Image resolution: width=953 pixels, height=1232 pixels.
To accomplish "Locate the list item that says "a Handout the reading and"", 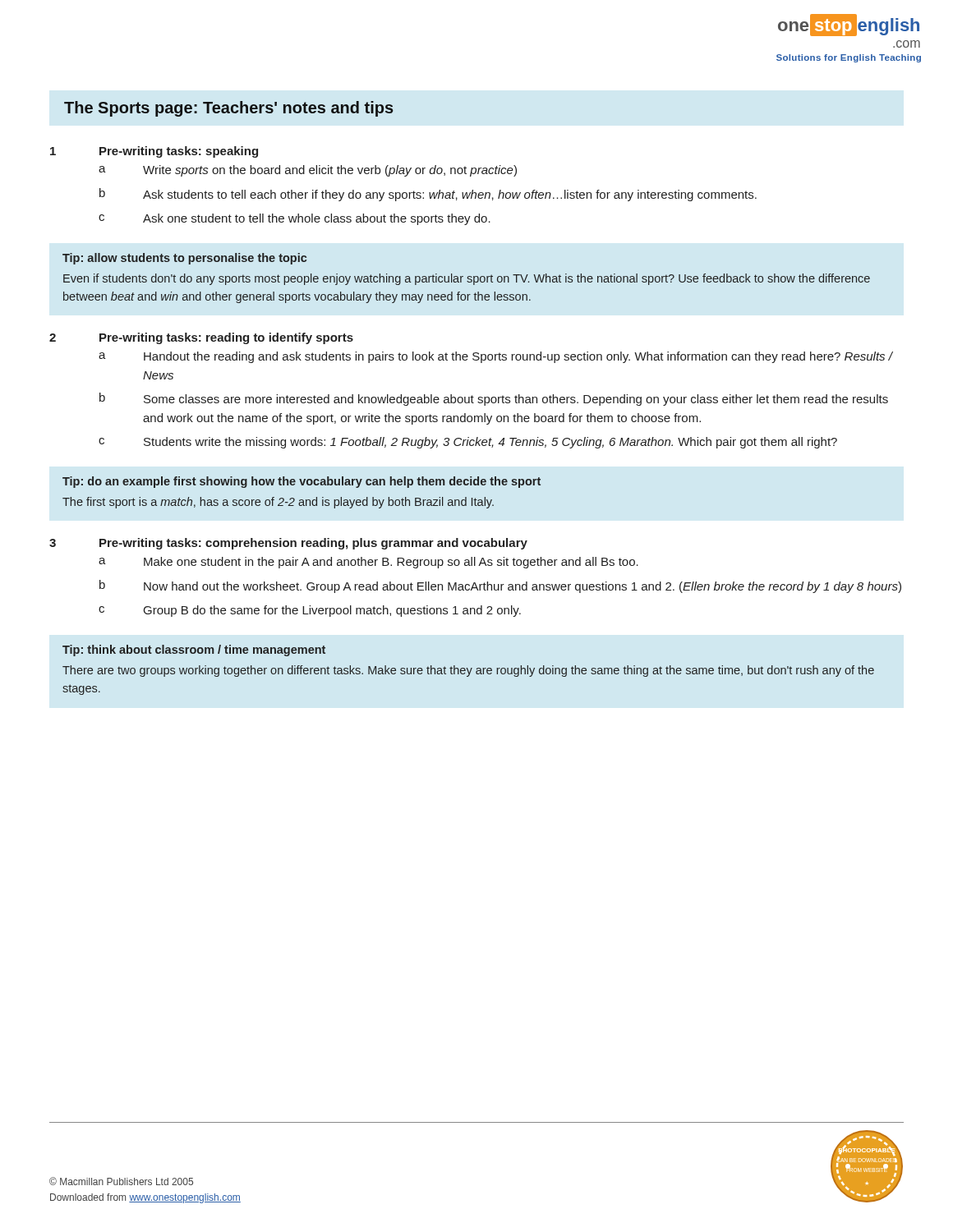I will point(501,366).
